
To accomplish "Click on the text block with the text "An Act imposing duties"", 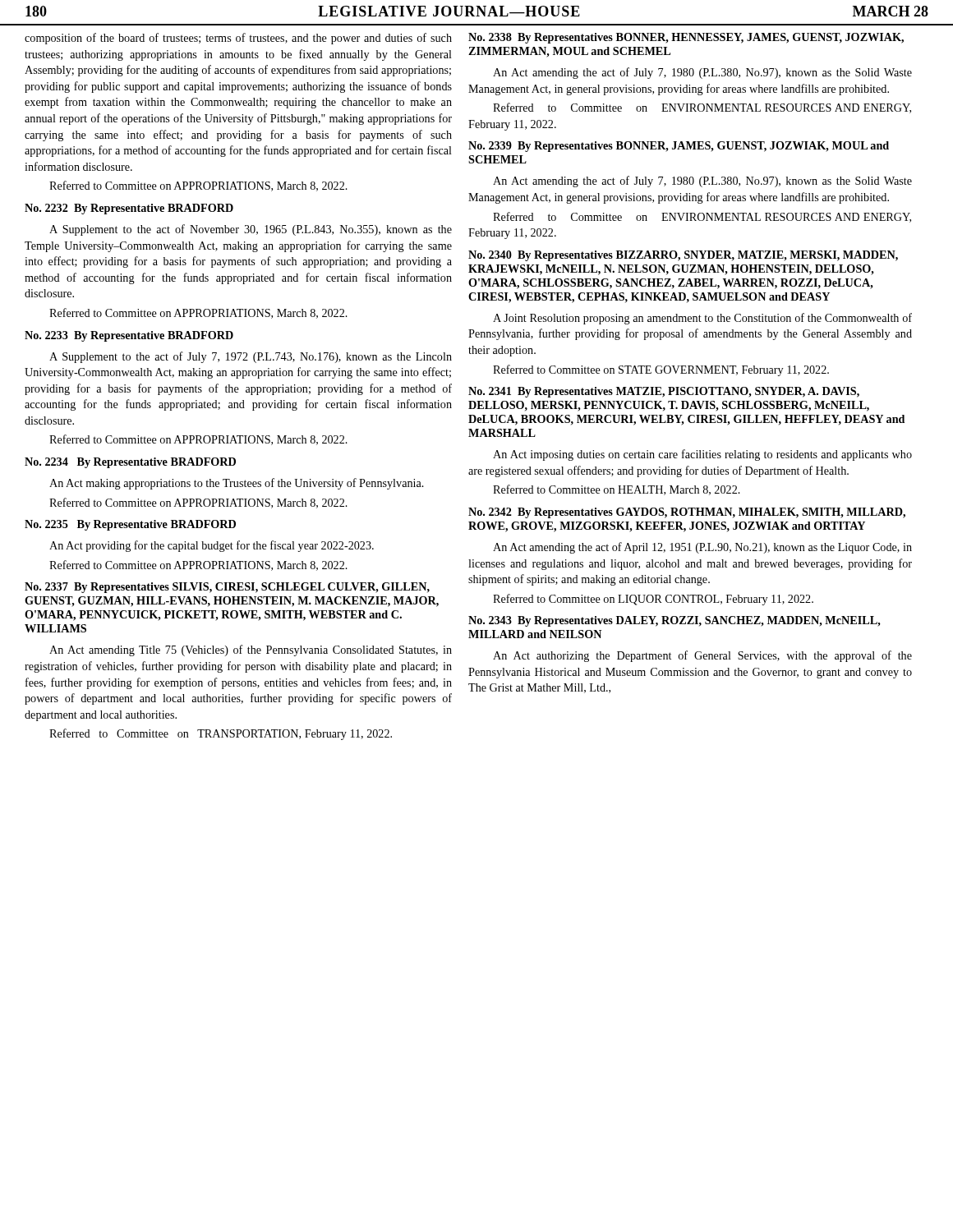I will tap(690, 462).
